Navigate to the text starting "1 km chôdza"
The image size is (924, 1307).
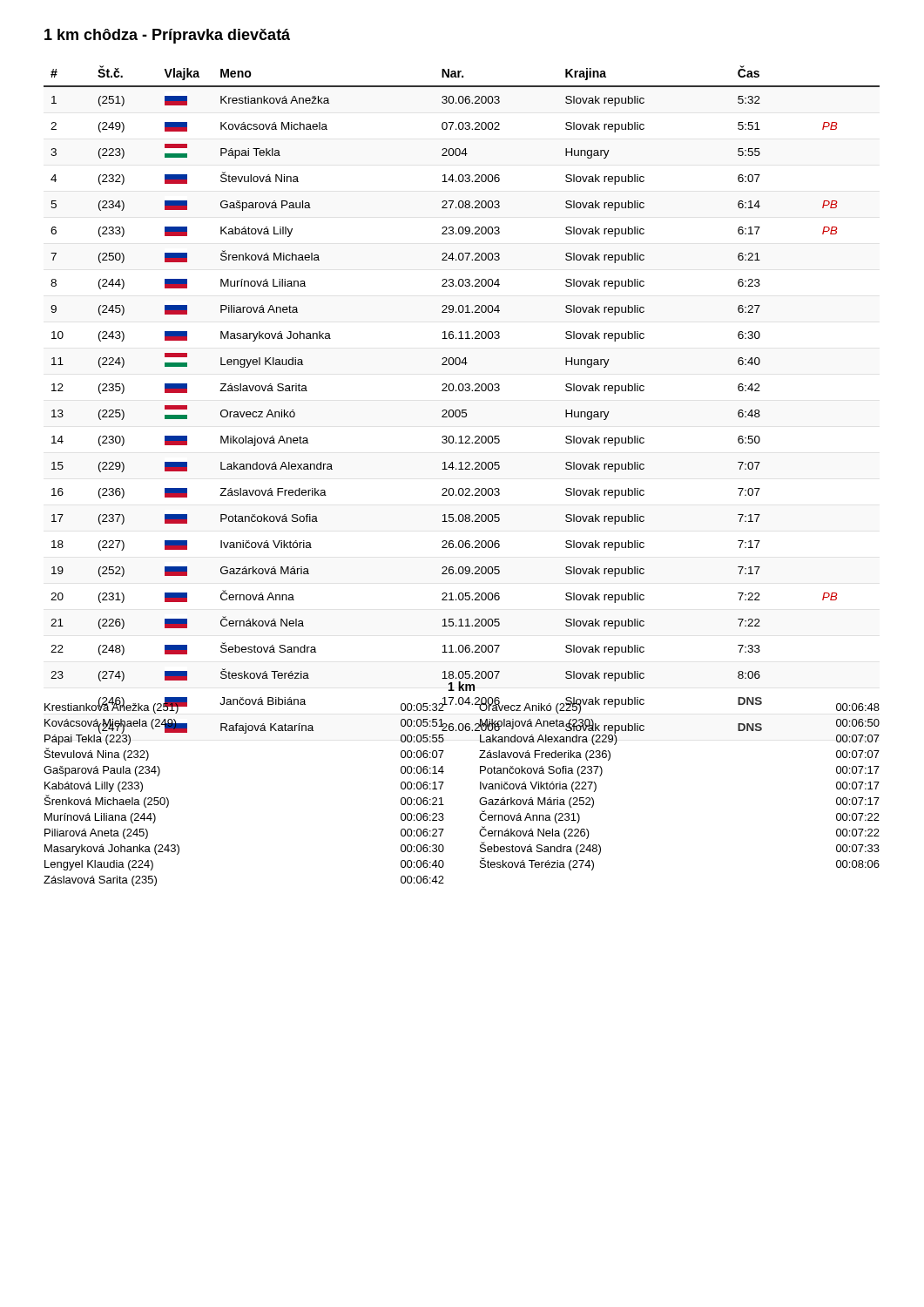point(167,35)
